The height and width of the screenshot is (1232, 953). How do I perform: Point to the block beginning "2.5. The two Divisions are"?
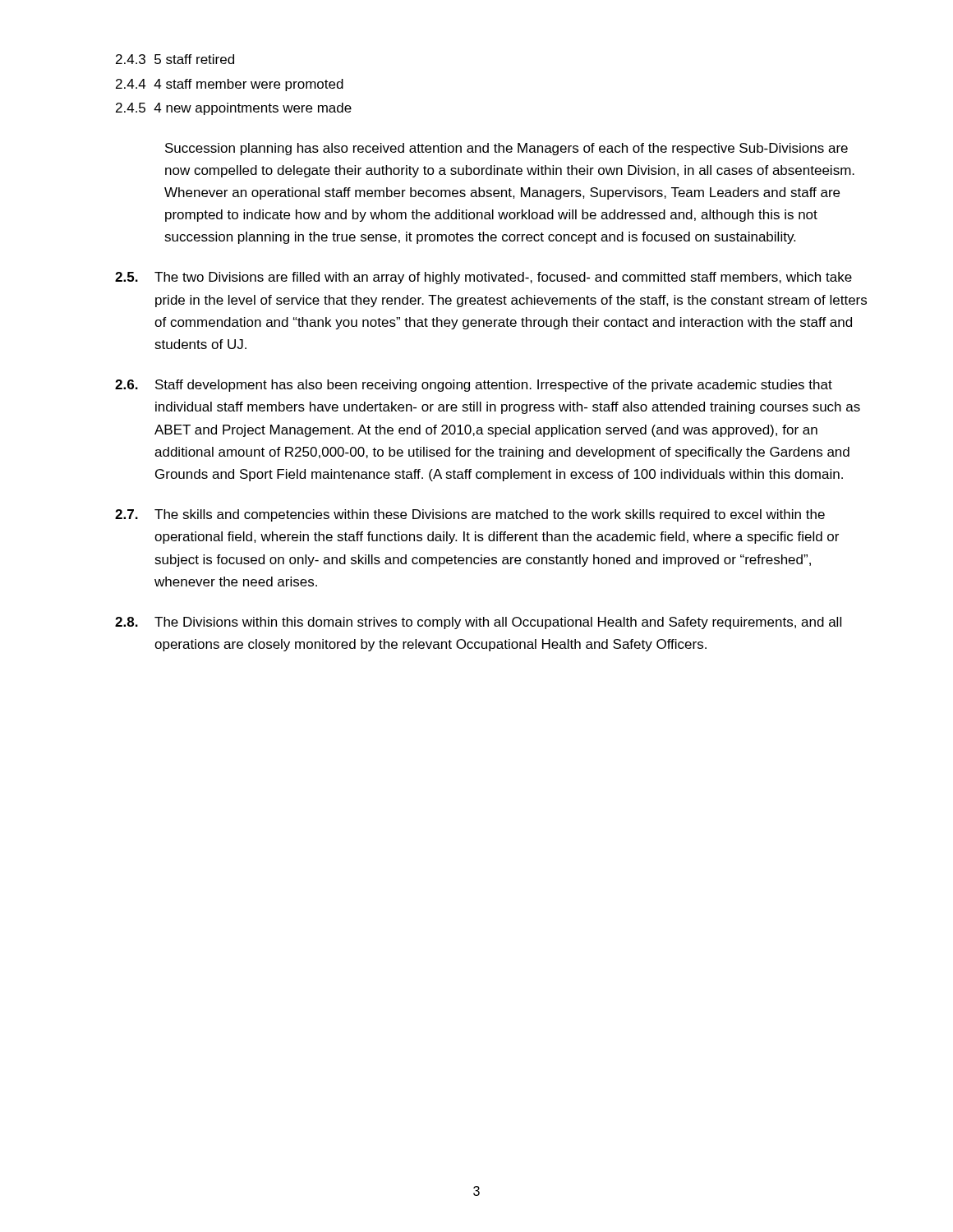tap(493, 311)
